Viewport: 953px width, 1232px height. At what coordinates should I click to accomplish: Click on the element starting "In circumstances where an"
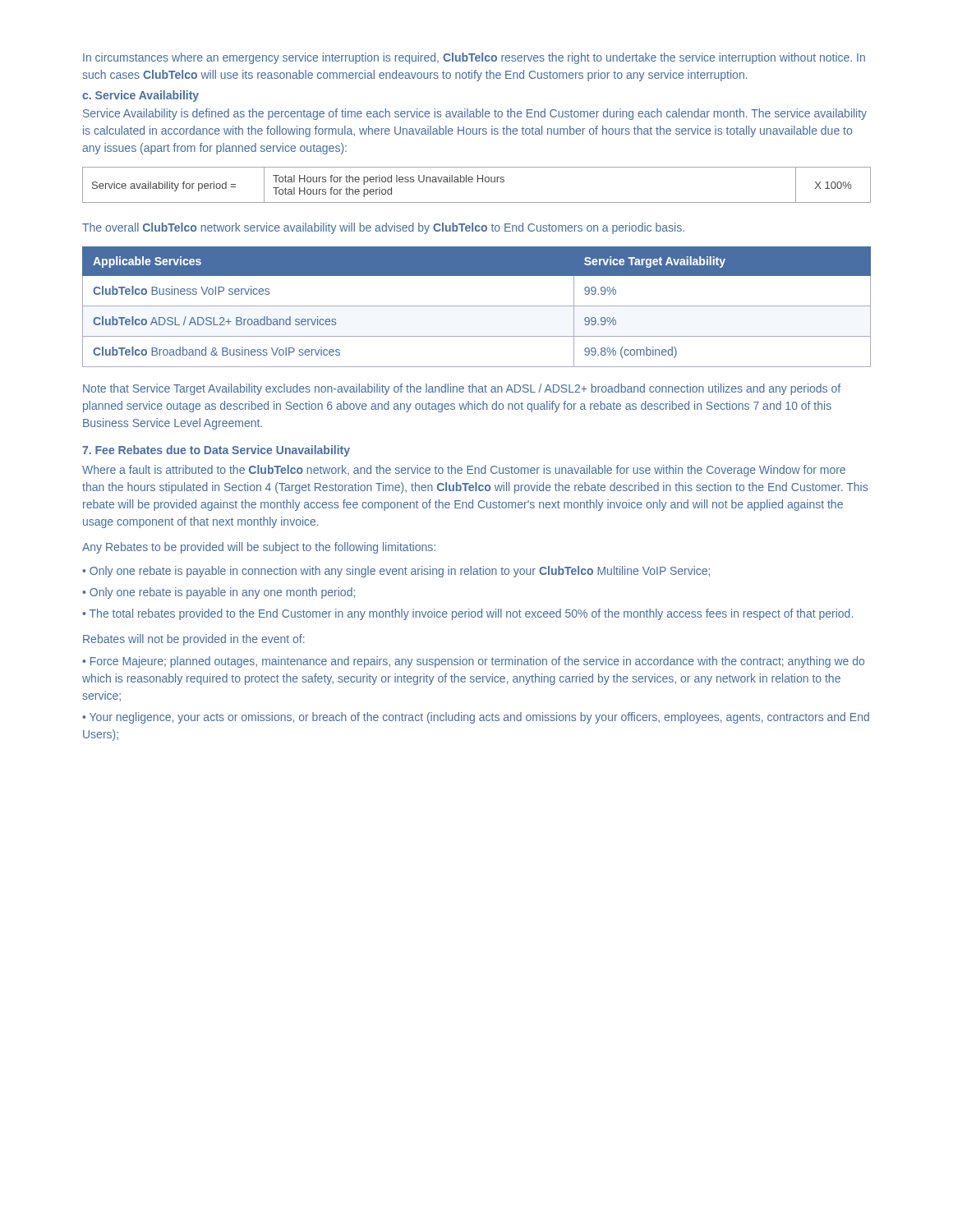474,66
